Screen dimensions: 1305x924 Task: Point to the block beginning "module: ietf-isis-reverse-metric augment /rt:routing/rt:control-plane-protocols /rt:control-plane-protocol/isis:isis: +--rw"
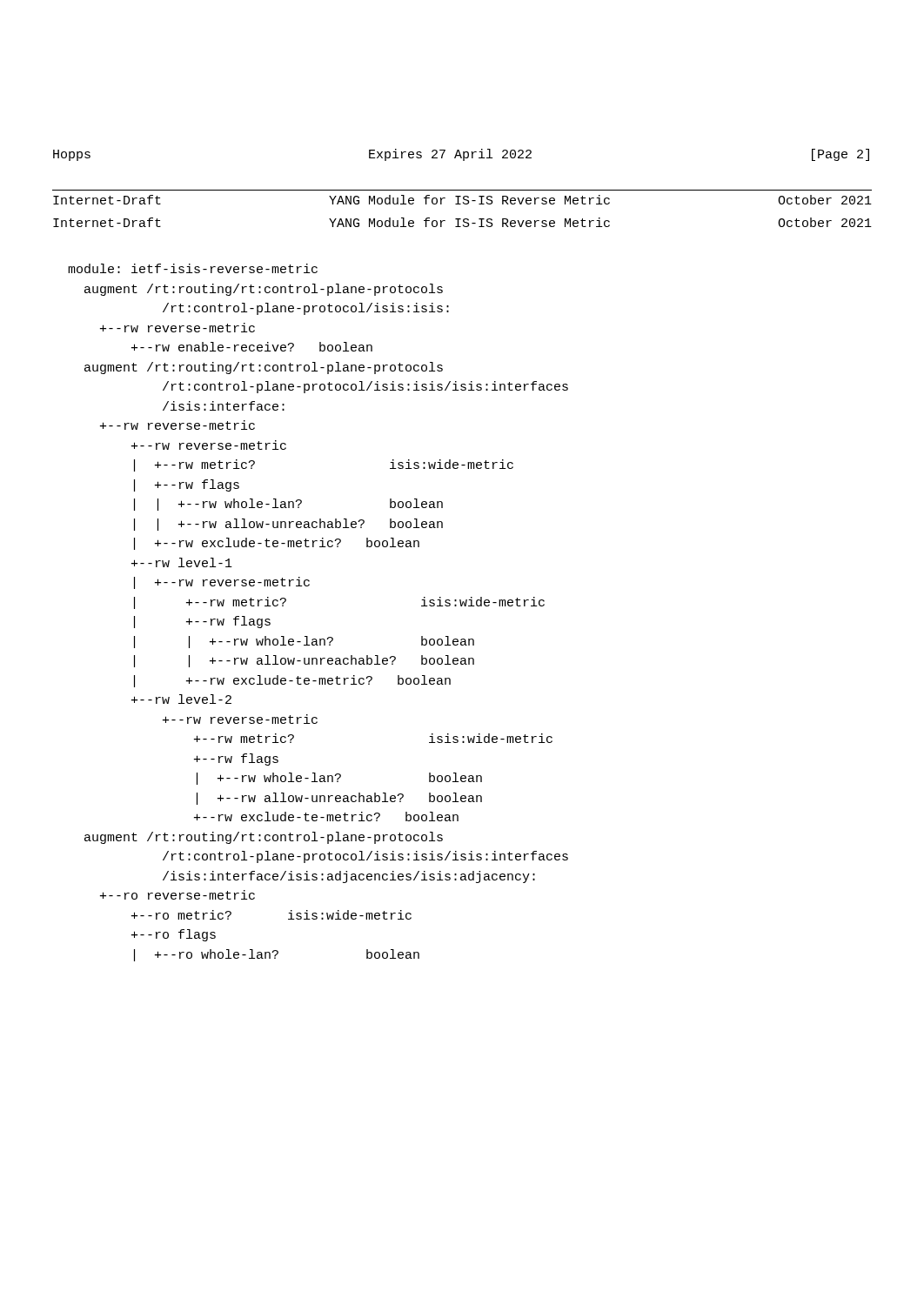[193, 268]
